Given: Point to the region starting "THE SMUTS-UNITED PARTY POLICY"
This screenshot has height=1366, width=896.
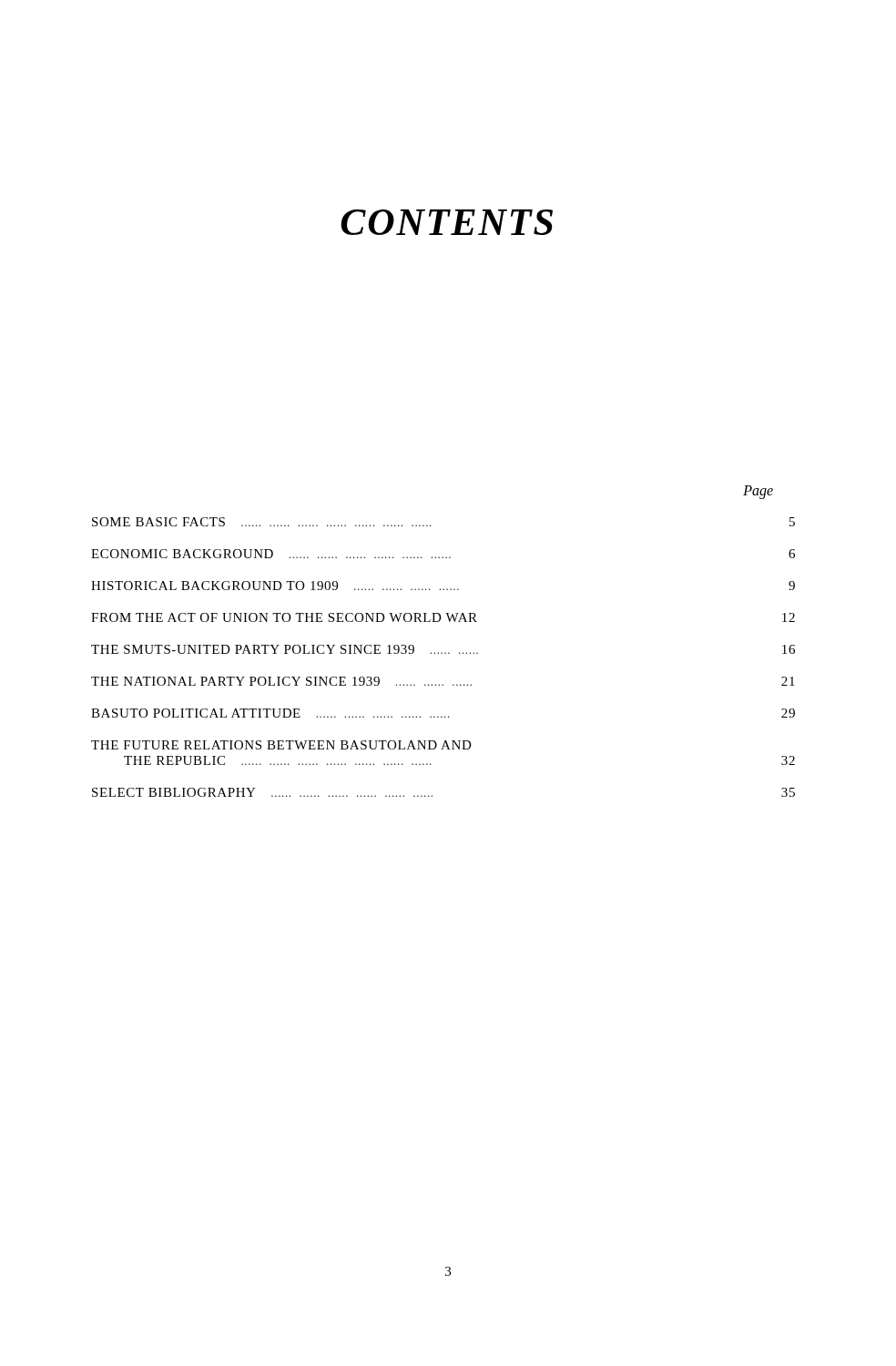Looking at the screenshot, I should pyautogui.click(x=443, y=650).
